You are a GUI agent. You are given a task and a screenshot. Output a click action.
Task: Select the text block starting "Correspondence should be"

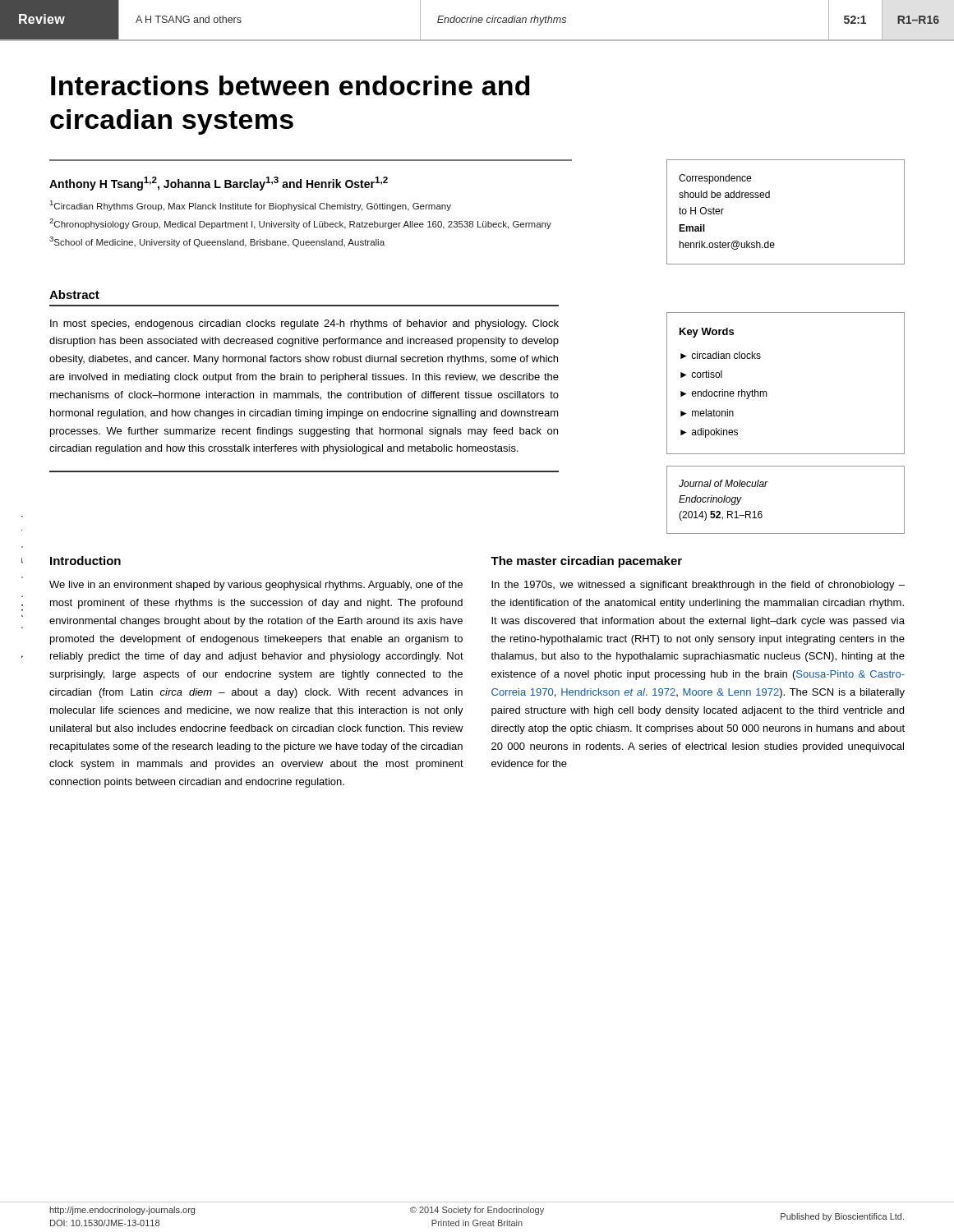tap(727, 211)
